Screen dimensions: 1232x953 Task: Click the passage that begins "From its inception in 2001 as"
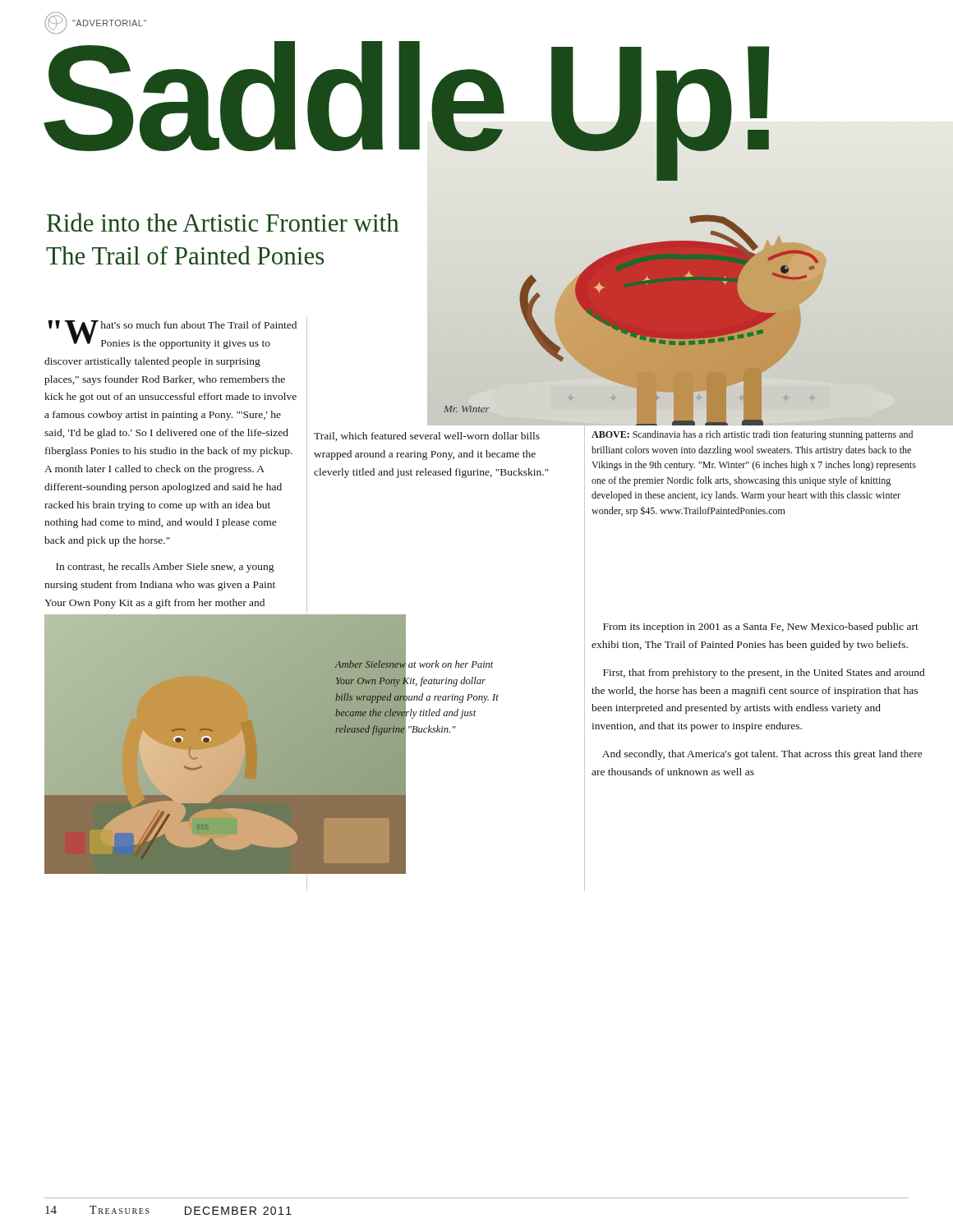pyautogui.click(x=758, y=699)
